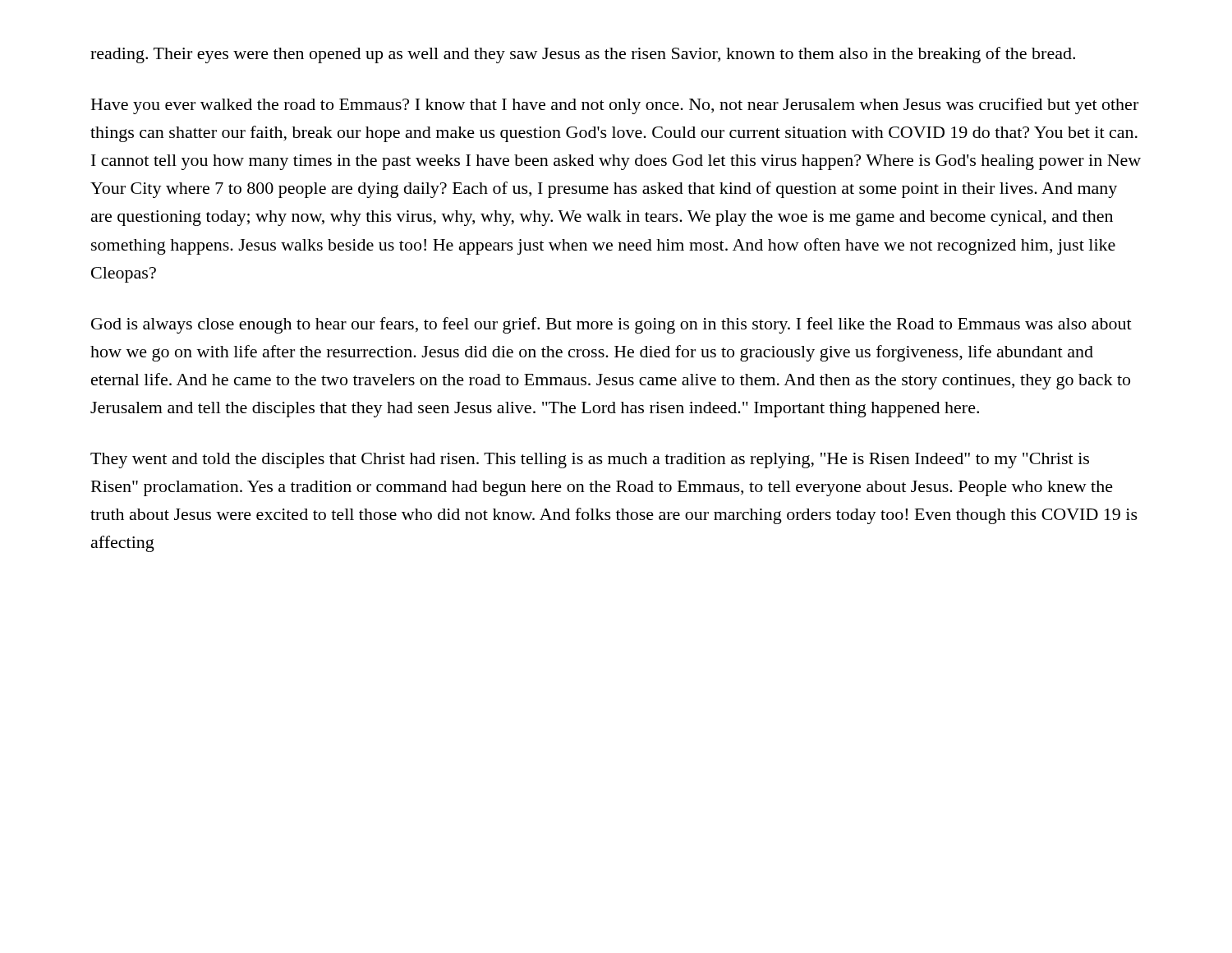The image size is (1232, 953).
Task: Navigate to the block starting "God is always close enough"
Action: point(611,365)
